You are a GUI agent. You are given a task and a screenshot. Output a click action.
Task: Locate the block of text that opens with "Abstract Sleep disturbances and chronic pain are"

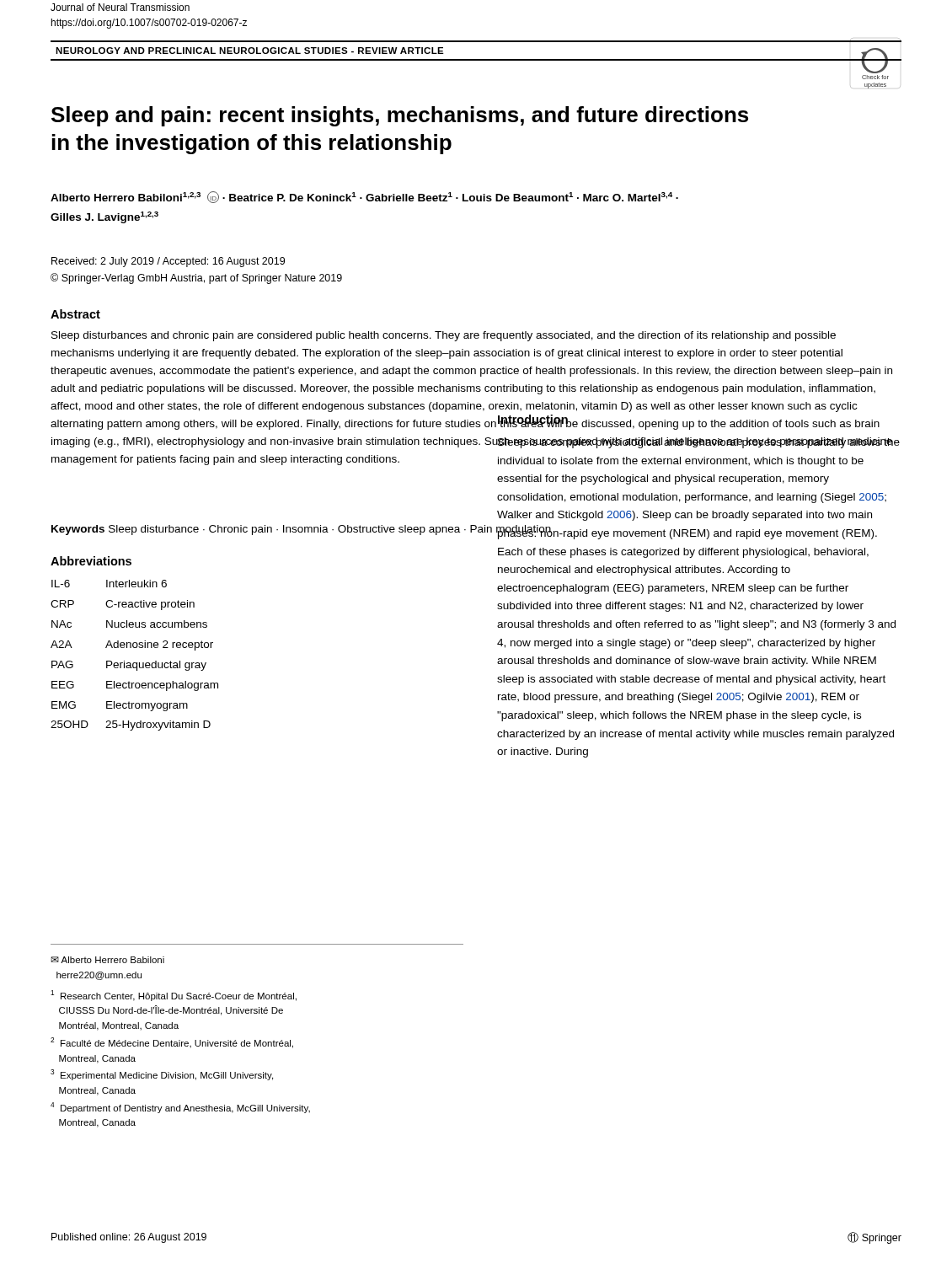pyautogui.click(x=476, y=385)
